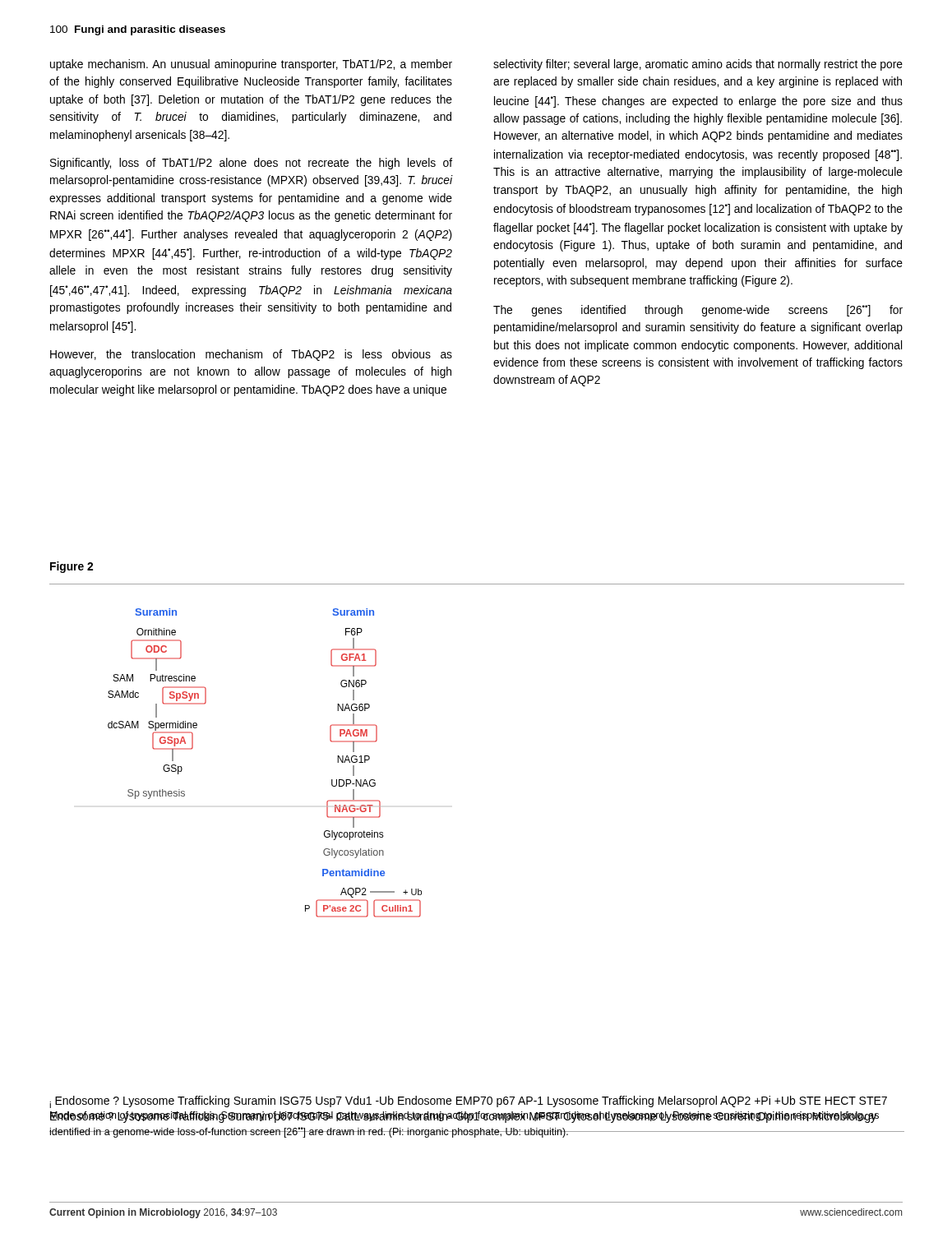Locate the flowchart
This screenshot has width=952, height=1233.
point(477,858)
